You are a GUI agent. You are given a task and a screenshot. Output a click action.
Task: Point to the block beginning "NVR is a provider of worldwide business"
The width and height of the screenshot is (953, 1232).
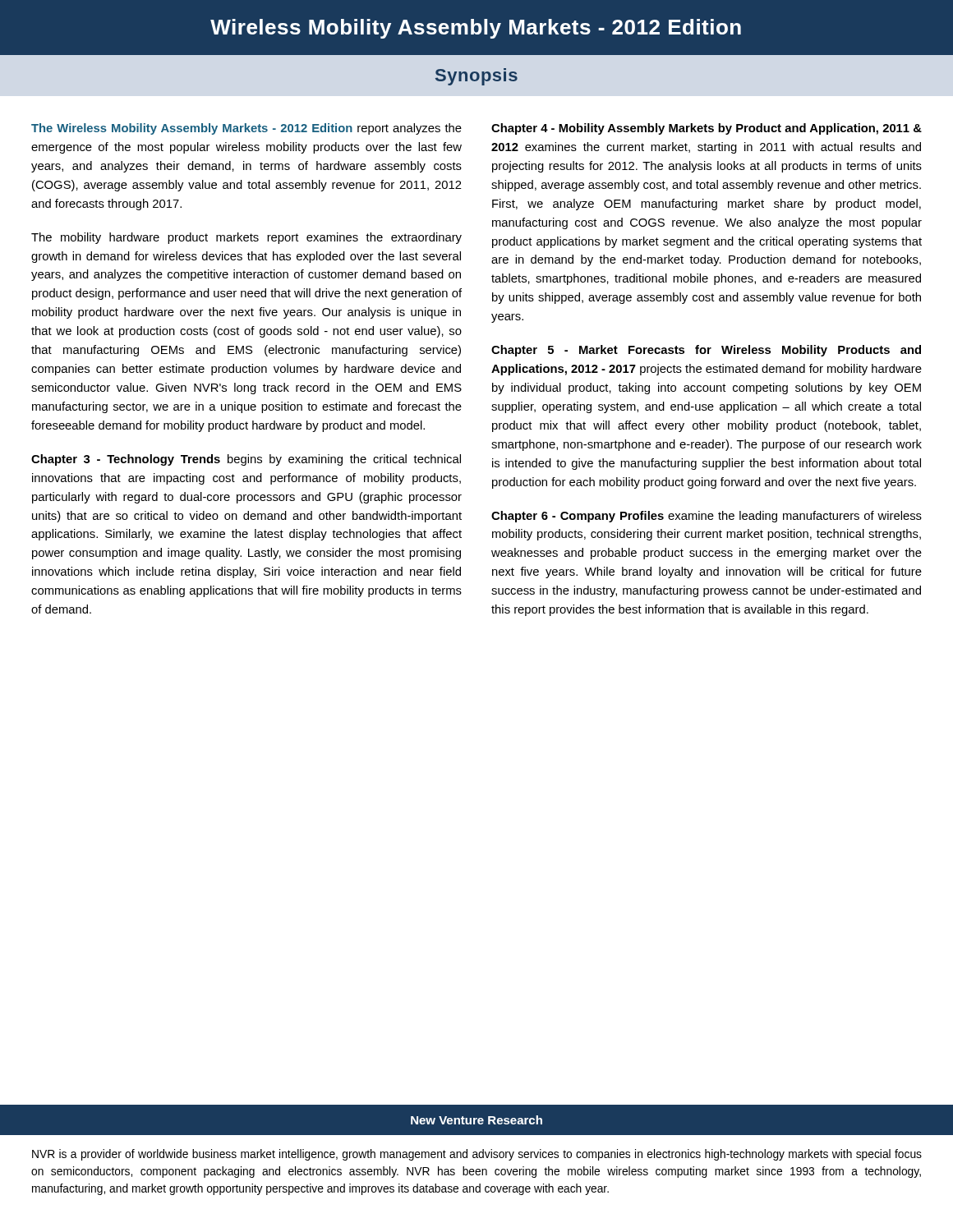click(x=476, y=1172)
